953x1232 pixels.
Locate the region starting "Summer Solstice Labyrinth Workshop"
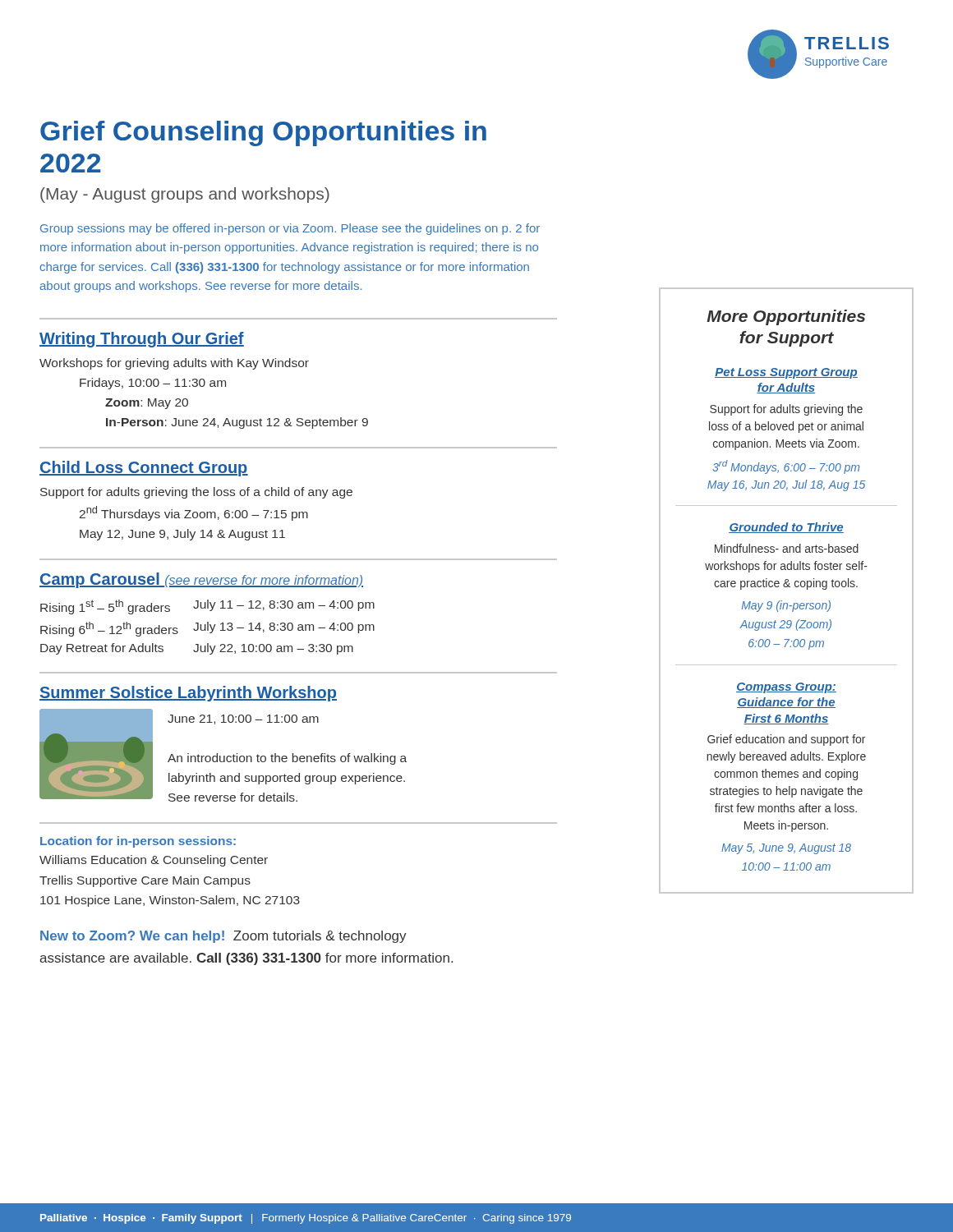[188, 692]
